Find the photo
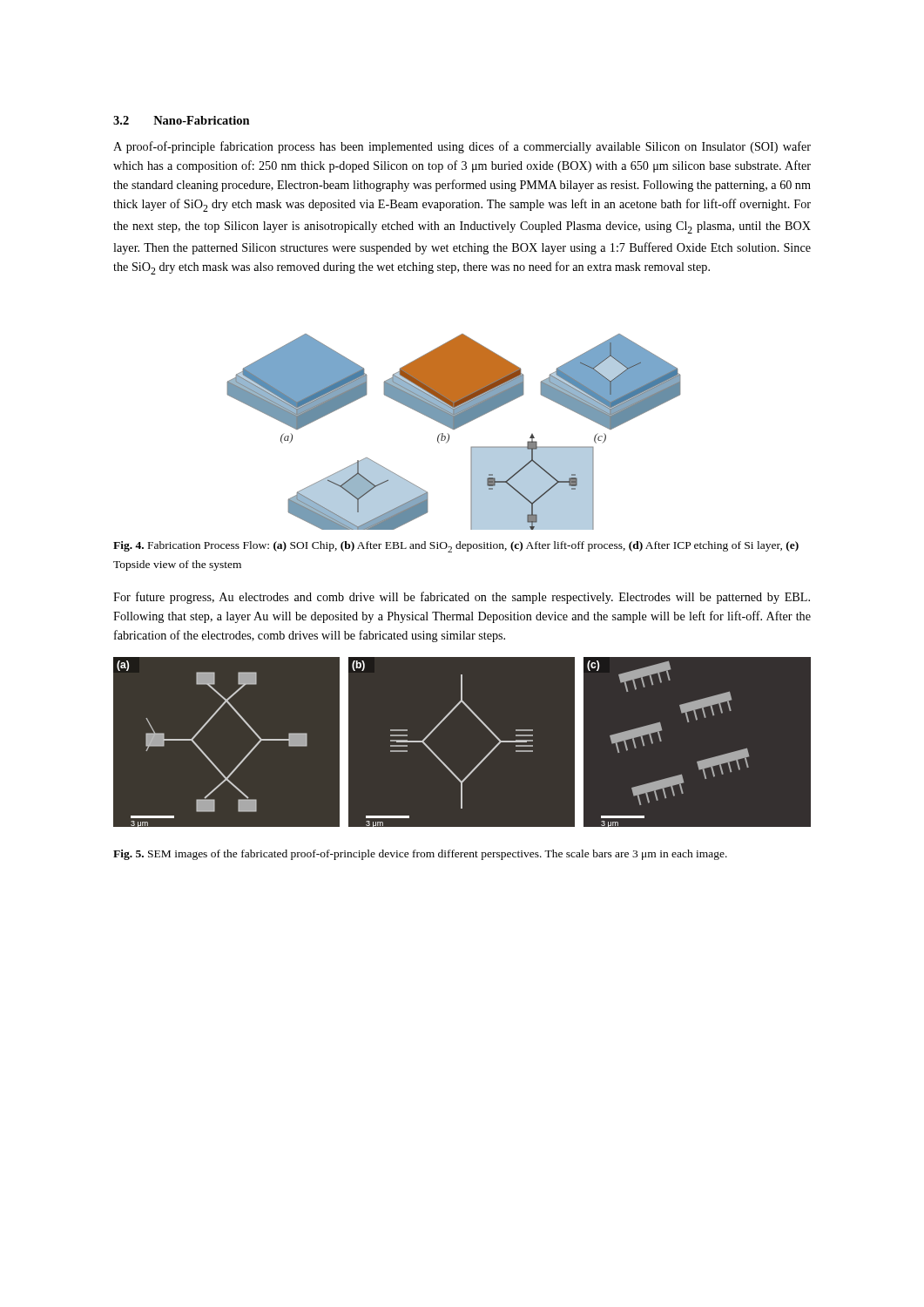924x1307 pixels. (462, 749)
